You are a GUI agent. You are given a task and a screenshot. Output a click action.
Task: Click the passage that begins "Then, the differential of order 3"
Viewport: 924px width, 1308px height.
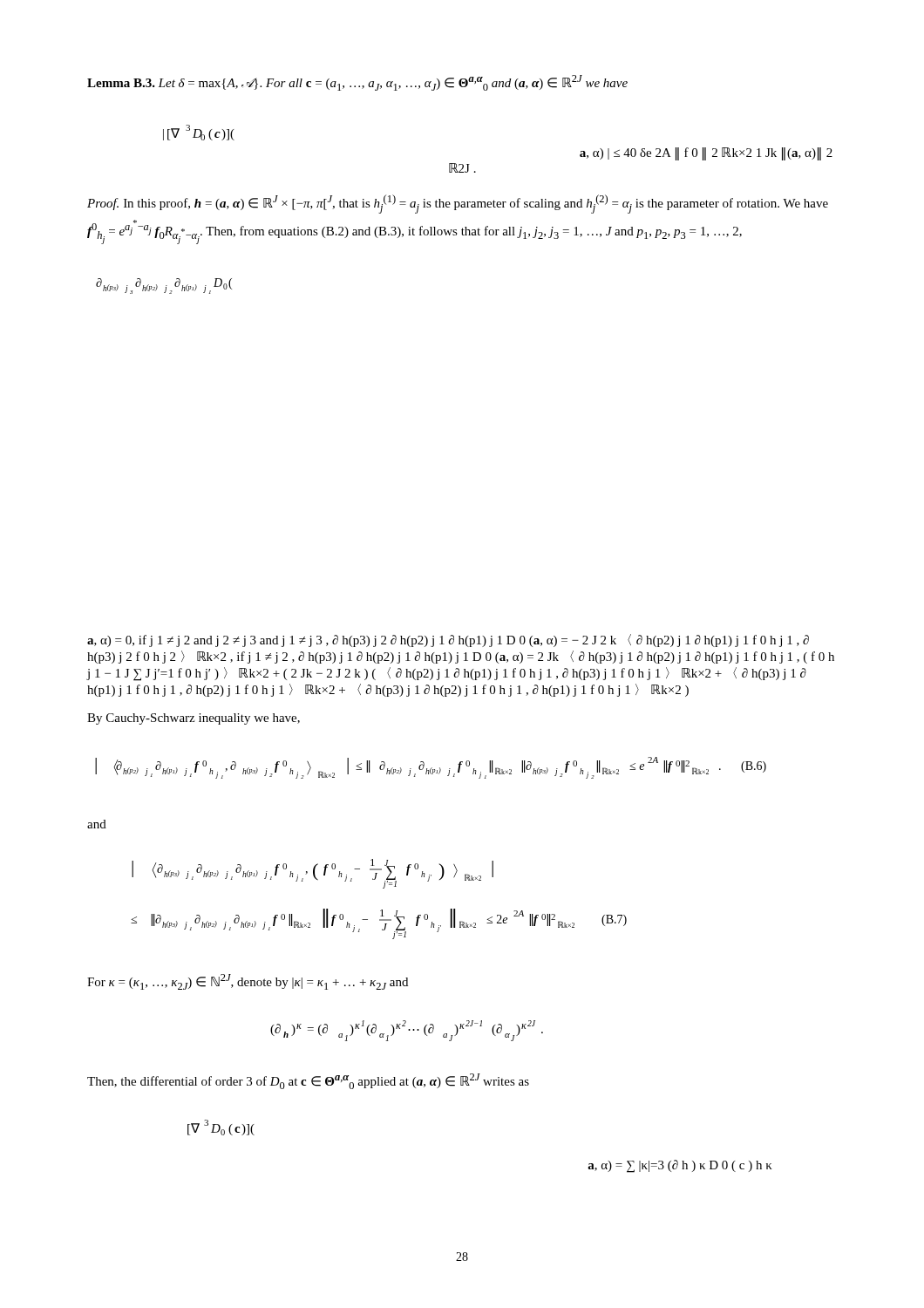[x=308, y=1082]
